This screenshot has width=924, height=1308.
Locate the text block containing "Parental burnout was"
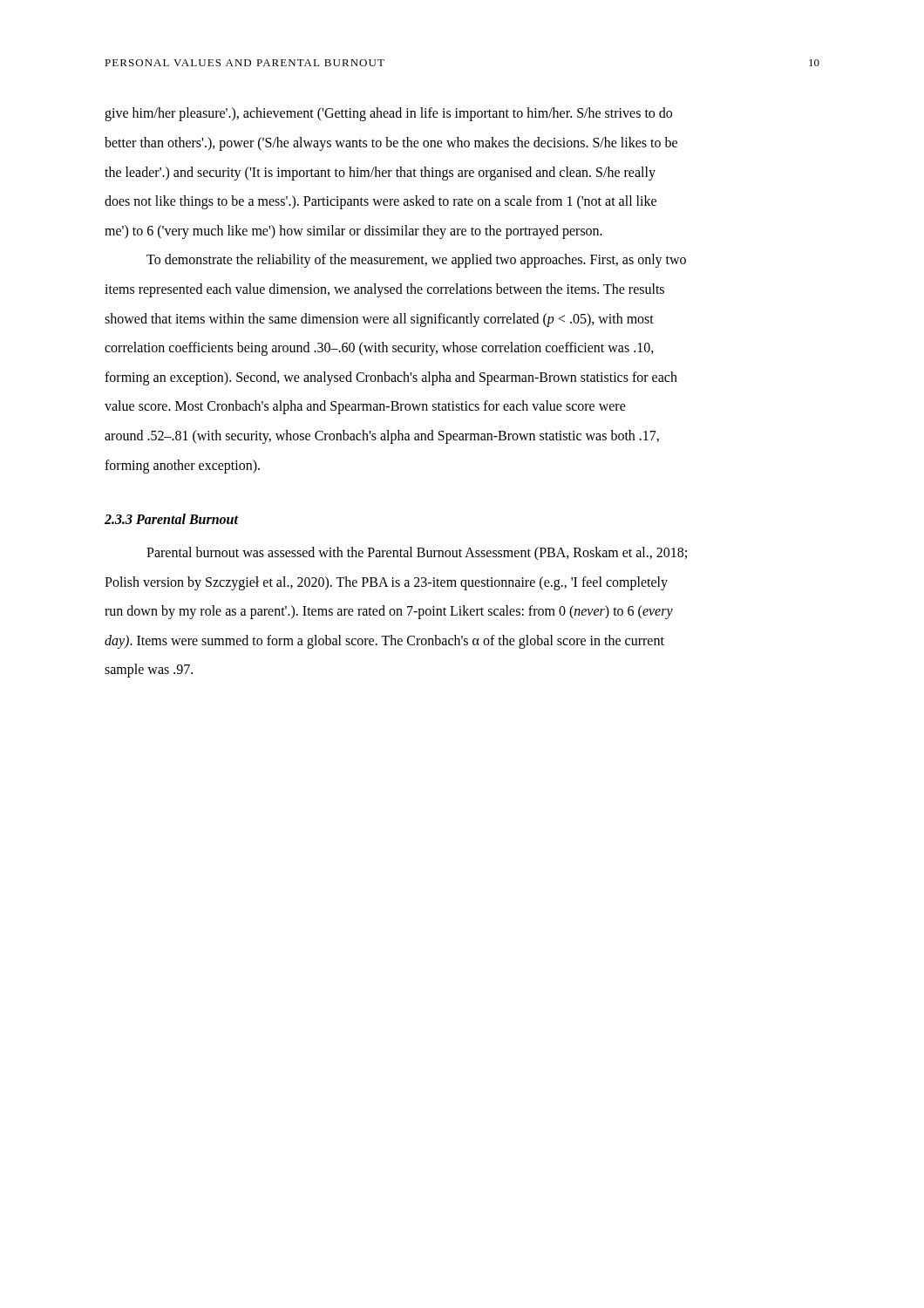462,611
